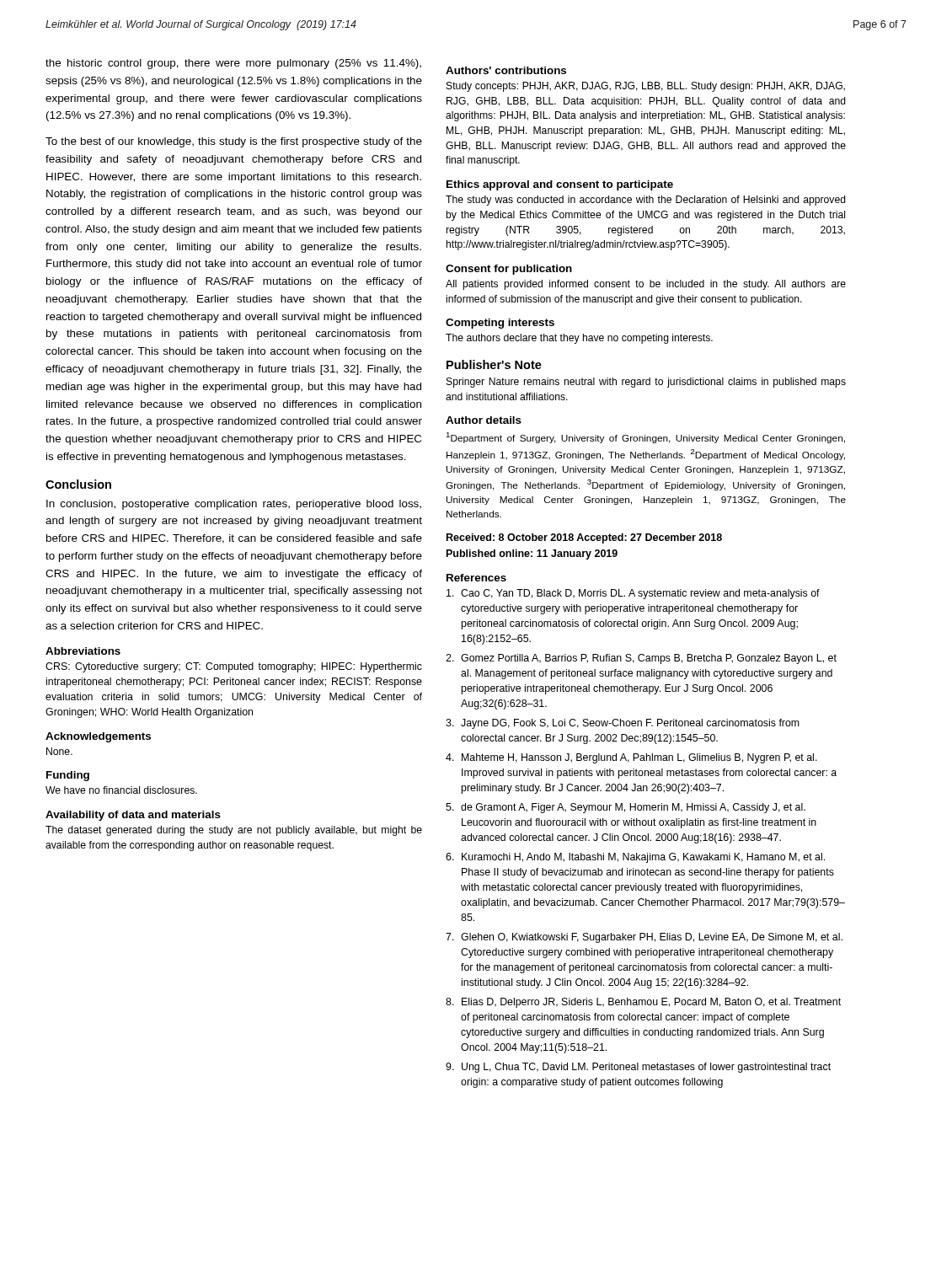This screenshot has width=952, height=1264.
Task: Click on the list item containing "2. Gomez Portilla A, Barrios P, Rufian"
Action: point(646,682)
